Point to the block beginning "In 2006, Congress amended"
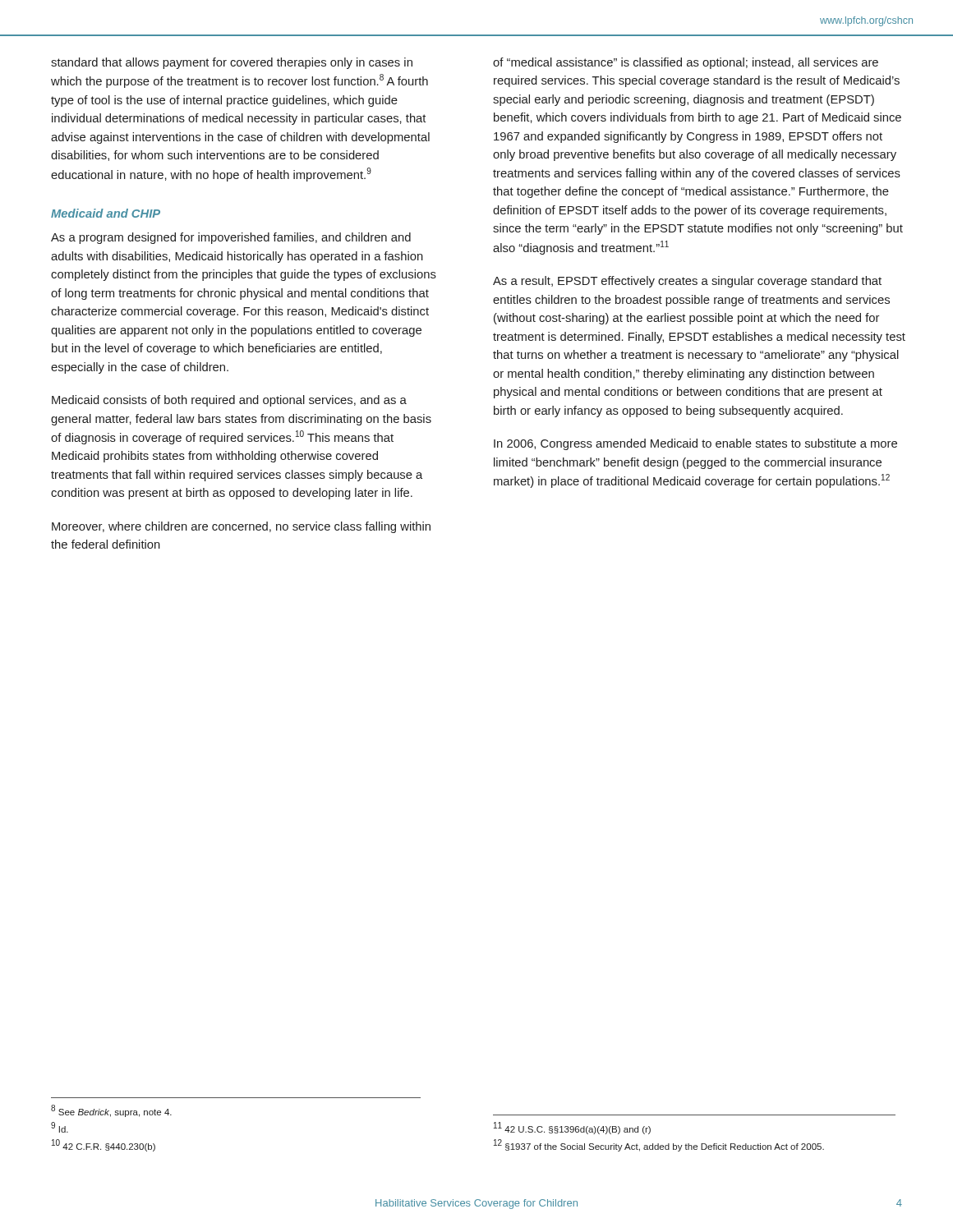953x1232 pixels. coord(695,462)
